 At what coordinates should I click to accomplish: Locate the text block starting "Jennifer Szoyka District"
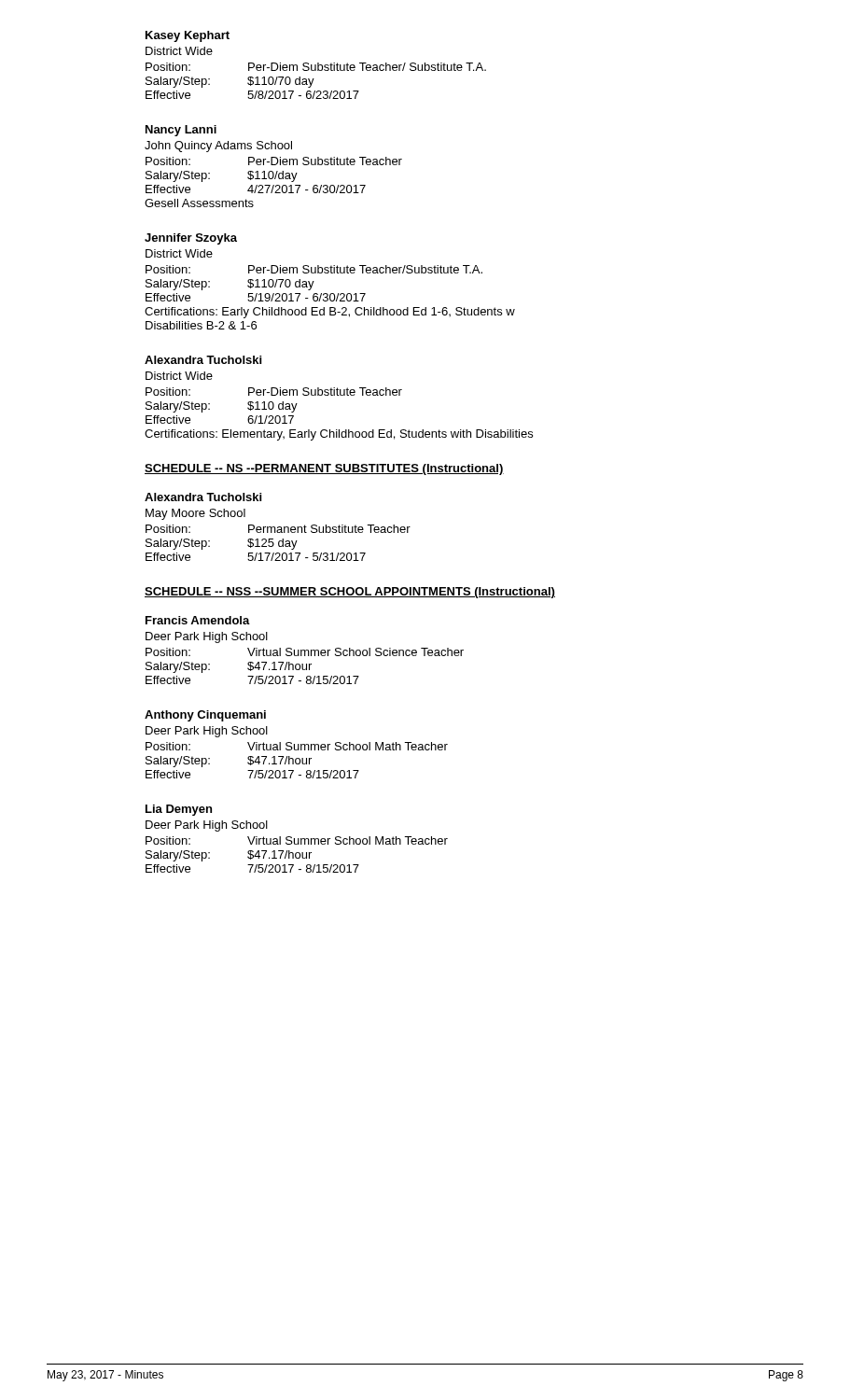coord(460,281)
